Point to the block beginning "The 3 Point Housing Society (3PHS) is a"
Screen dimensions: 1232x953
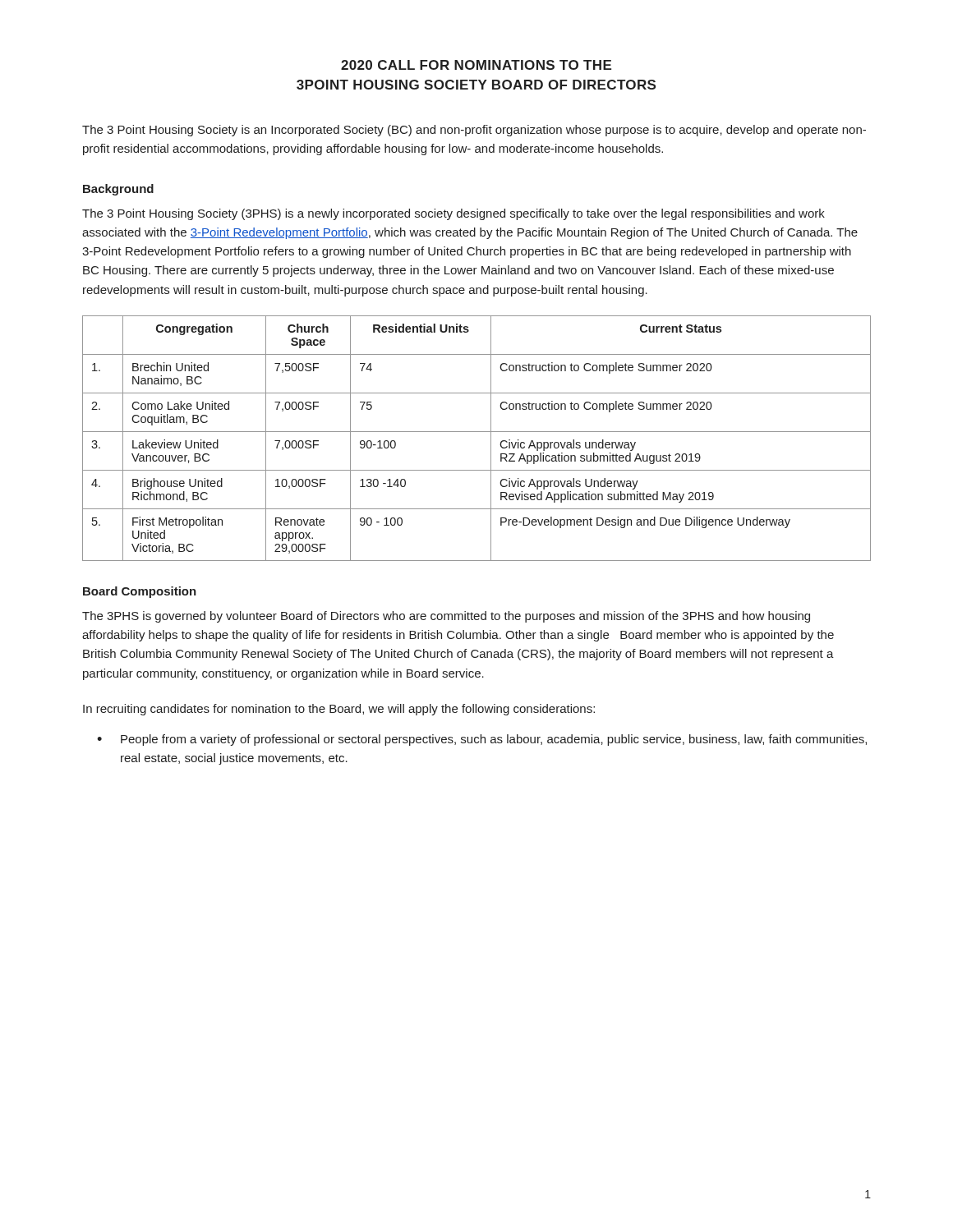[x=470, y=251]
